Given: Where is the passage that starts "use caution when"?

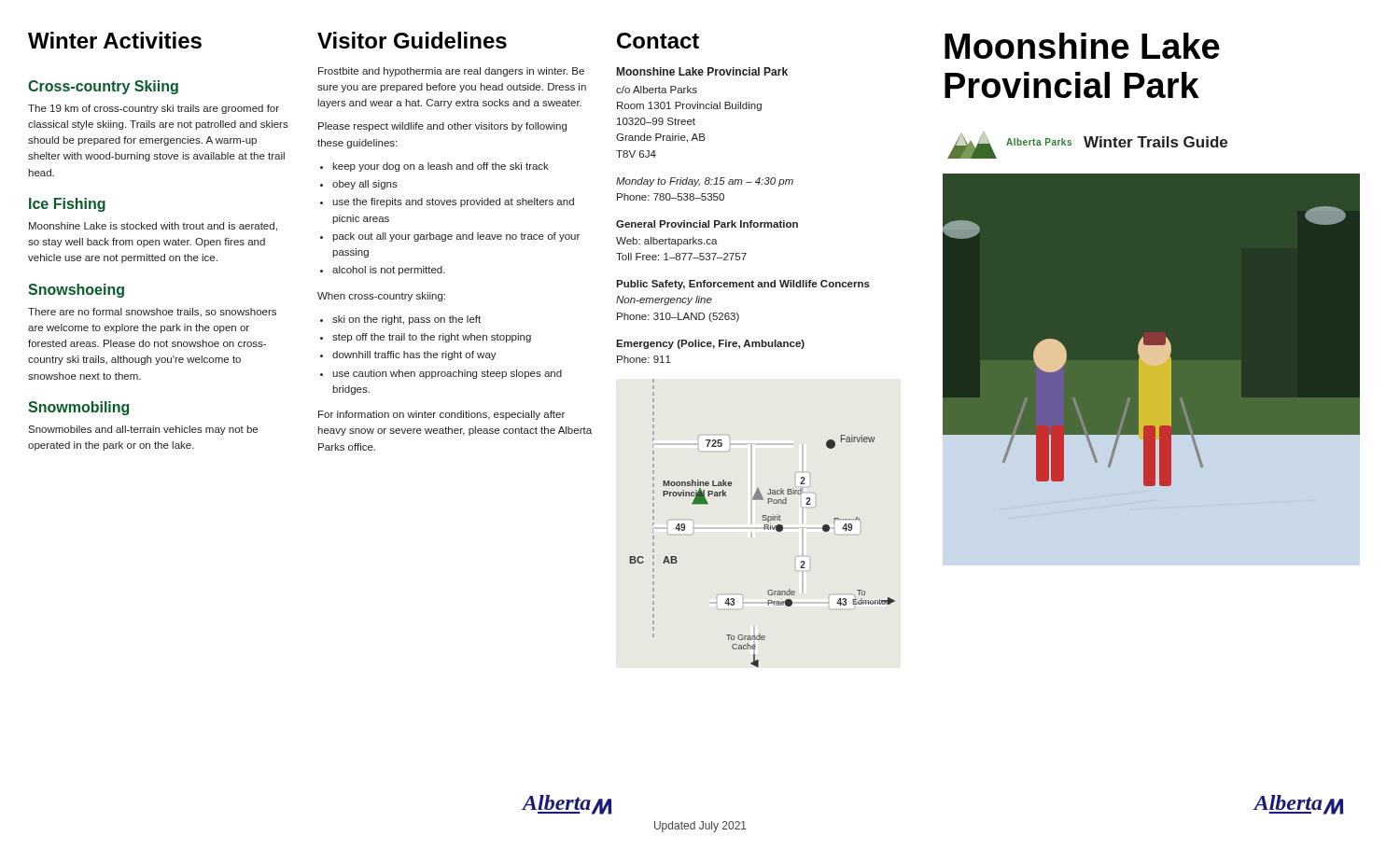Looking at the screenshot, I should click(x=462, y=381).
